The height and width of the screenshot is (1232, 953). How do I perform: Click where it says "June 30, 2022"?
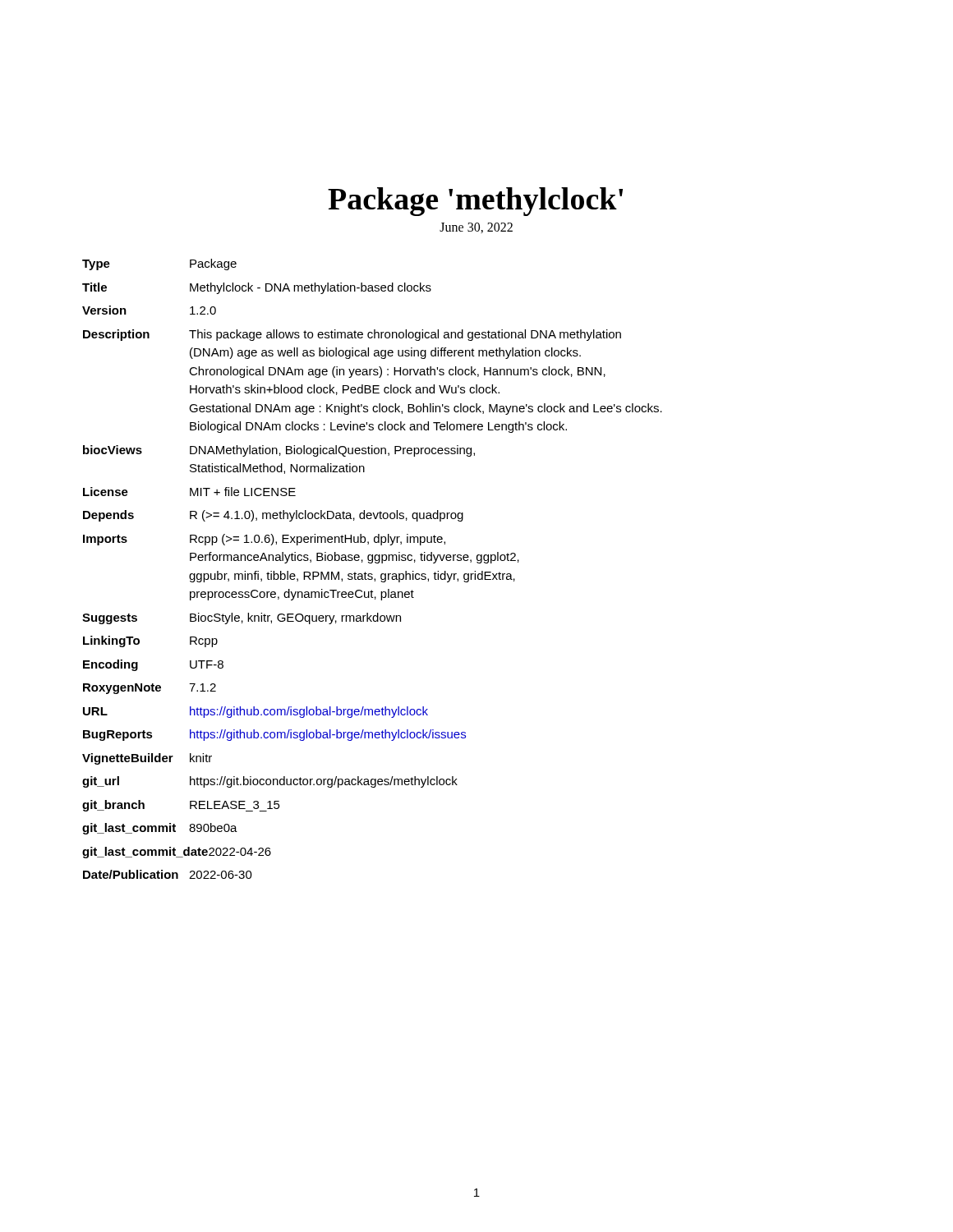pos(476,227)
